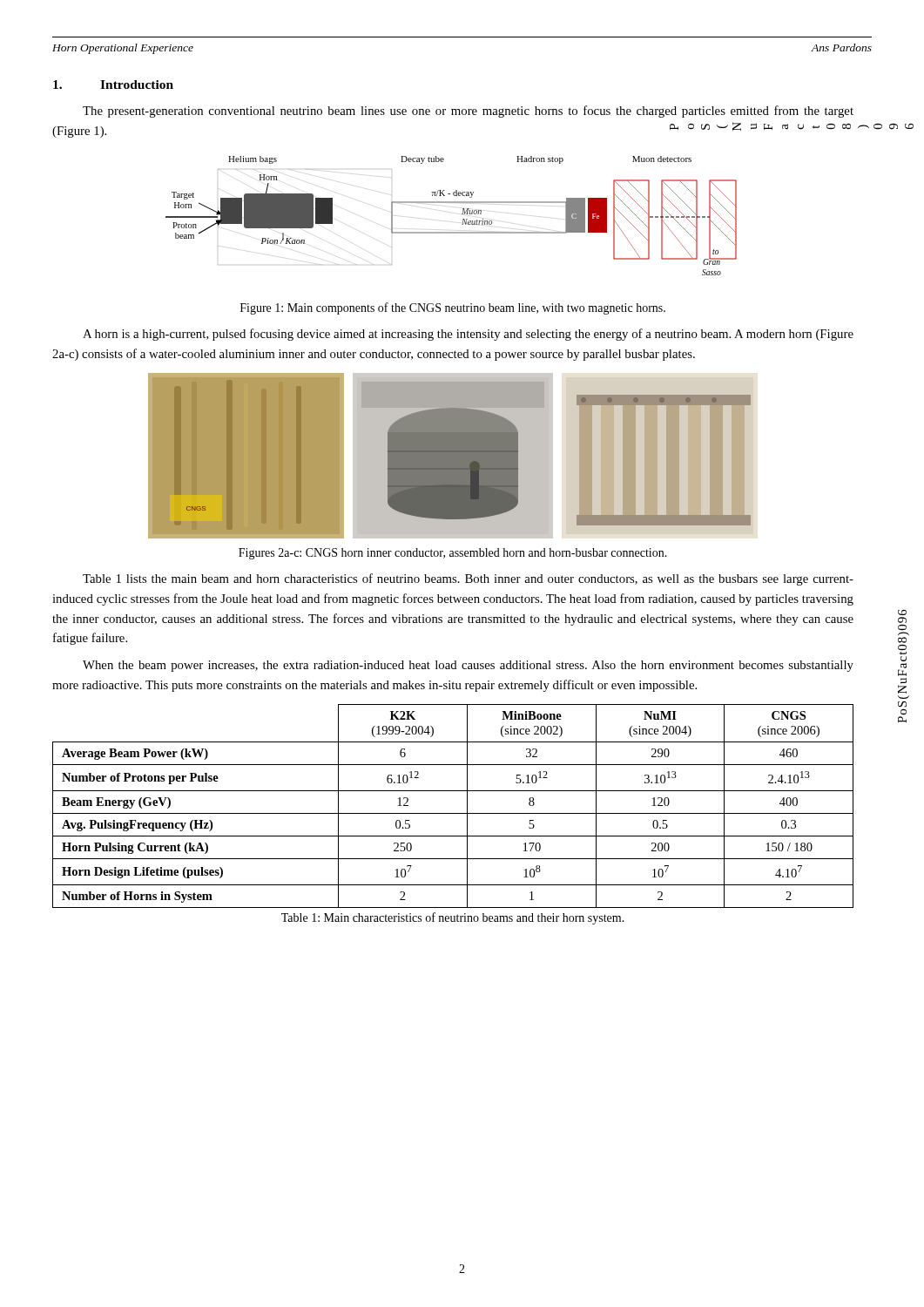Click a section header
Image resolution: width=924 pixels, height=1307 pixels.
point(113,85)
